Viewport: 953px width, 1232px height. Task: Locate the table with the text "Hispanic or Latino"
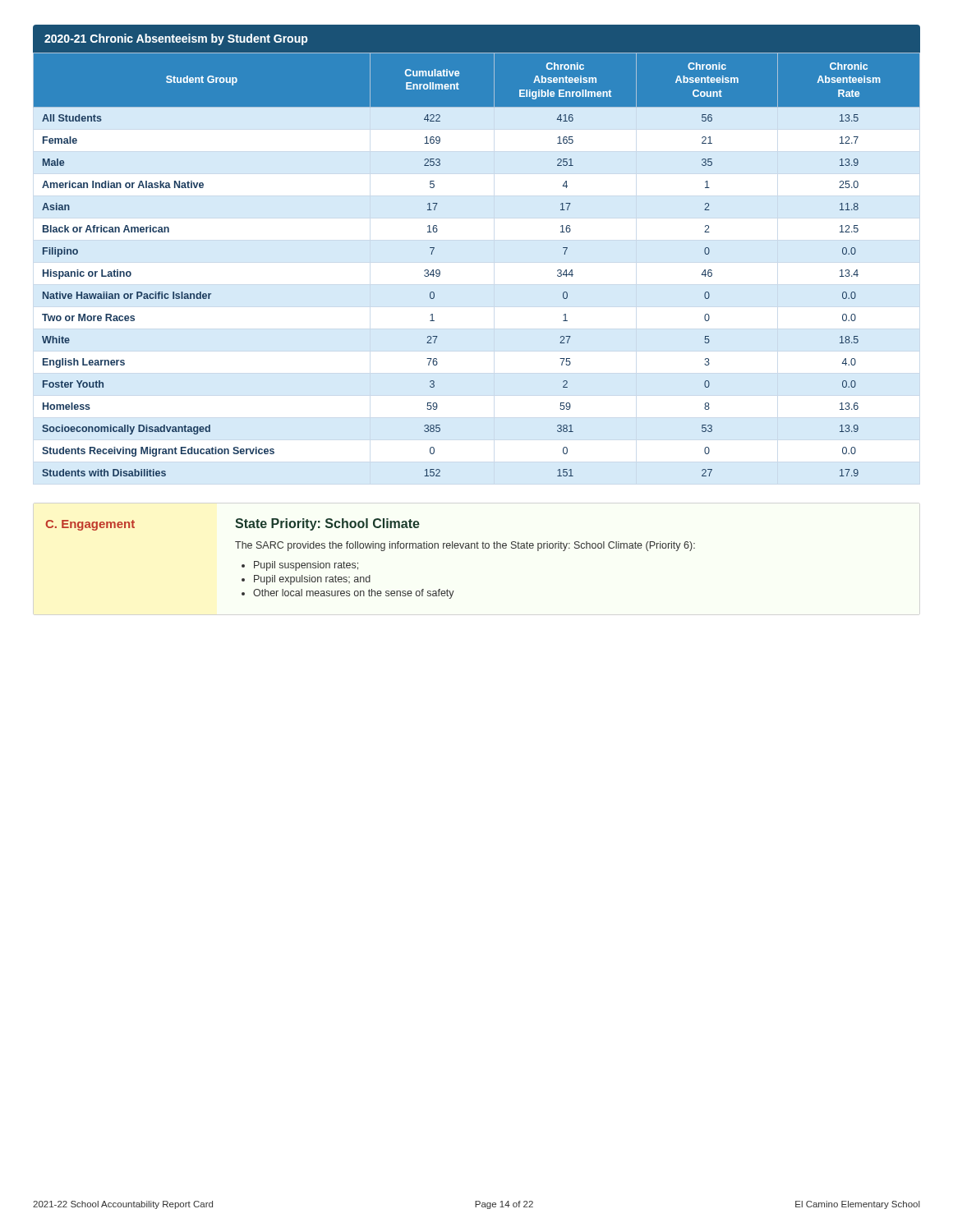tap(476, 269)
